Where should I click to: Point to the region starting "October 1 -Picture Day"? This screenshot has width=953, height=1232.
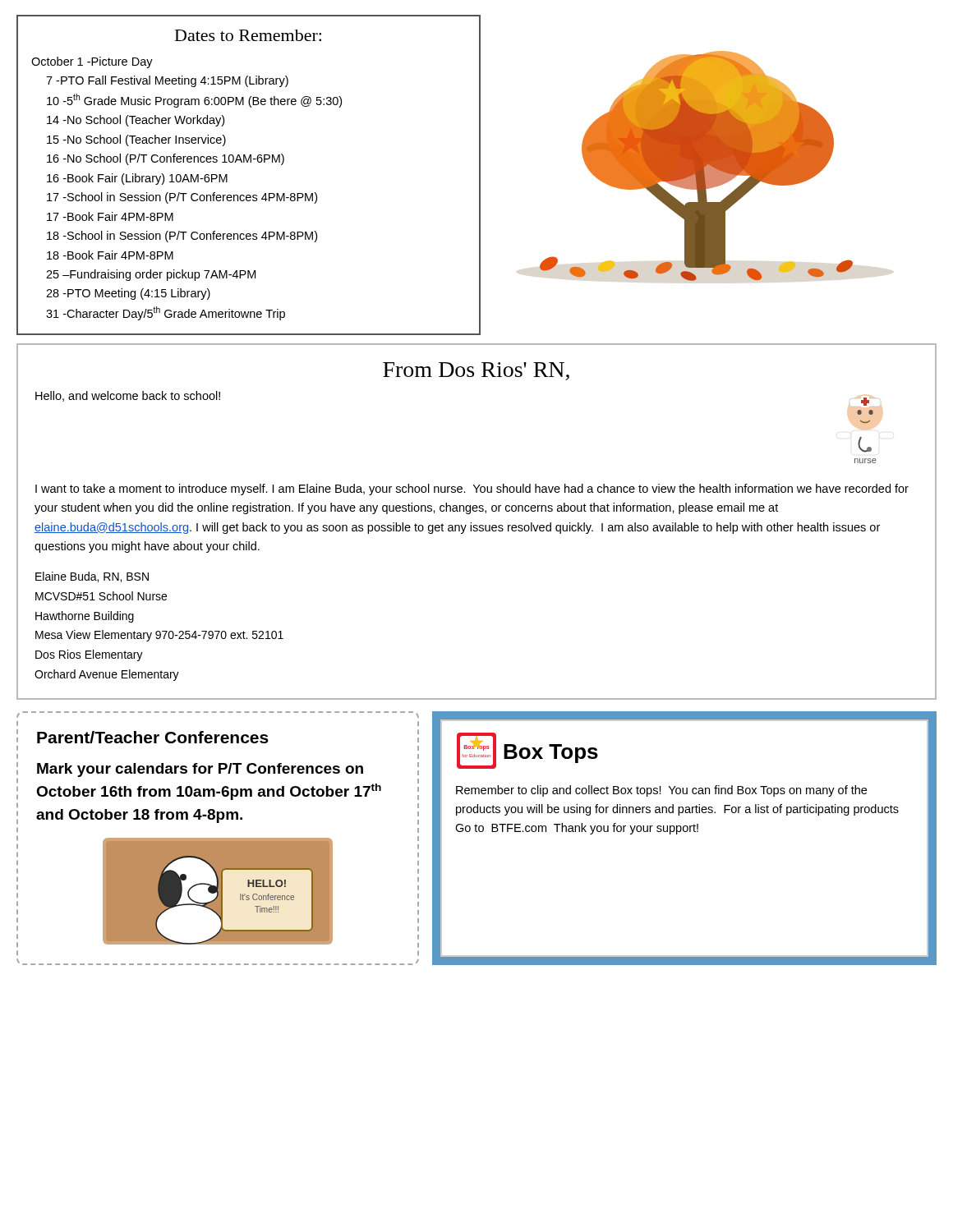(92, 62)
